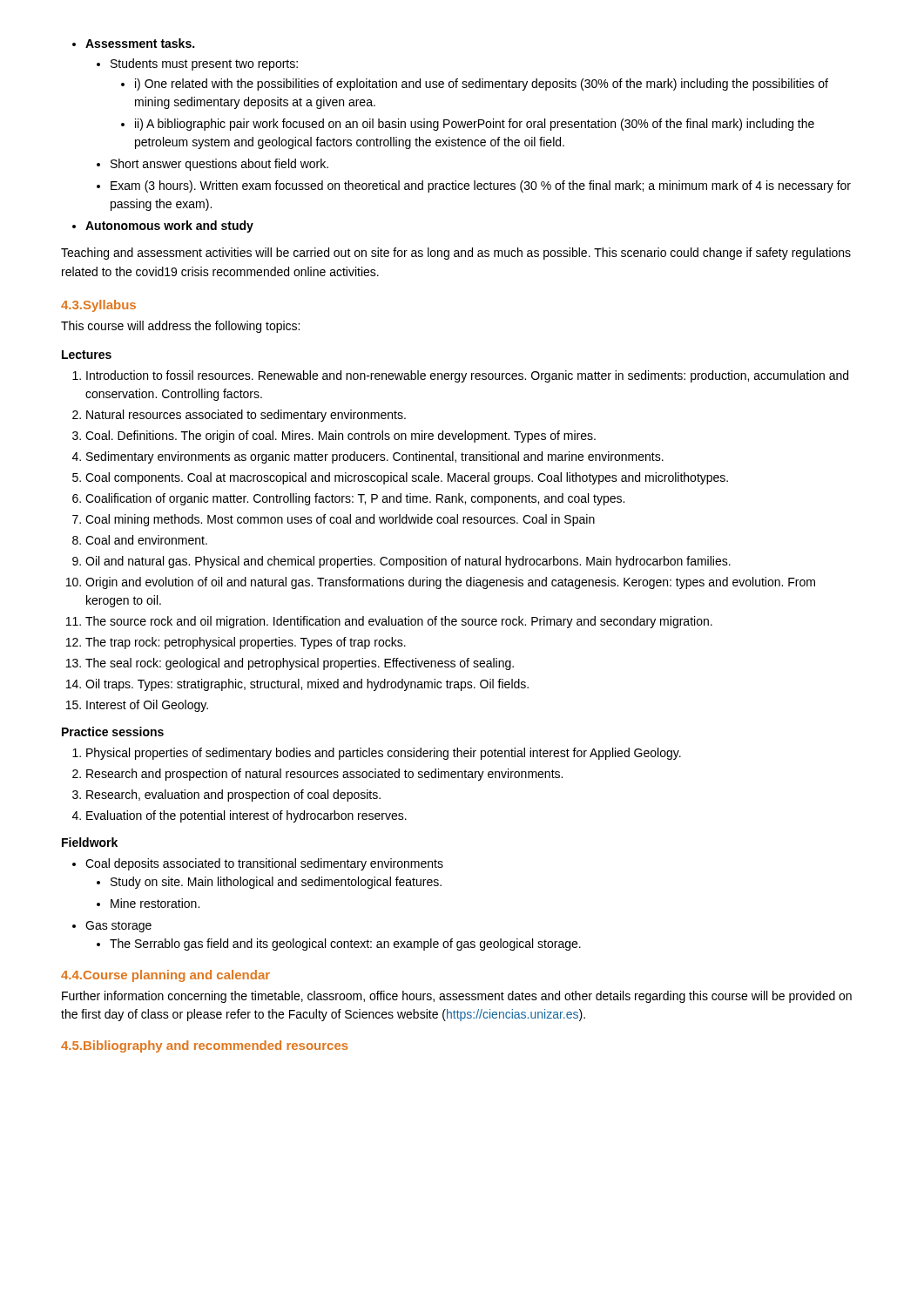Screen dimensions: 1307x924
Task: Find the list item containing "Coal deposits associated to transitional sedimentary environments Study"
Action: pos(264,864)
